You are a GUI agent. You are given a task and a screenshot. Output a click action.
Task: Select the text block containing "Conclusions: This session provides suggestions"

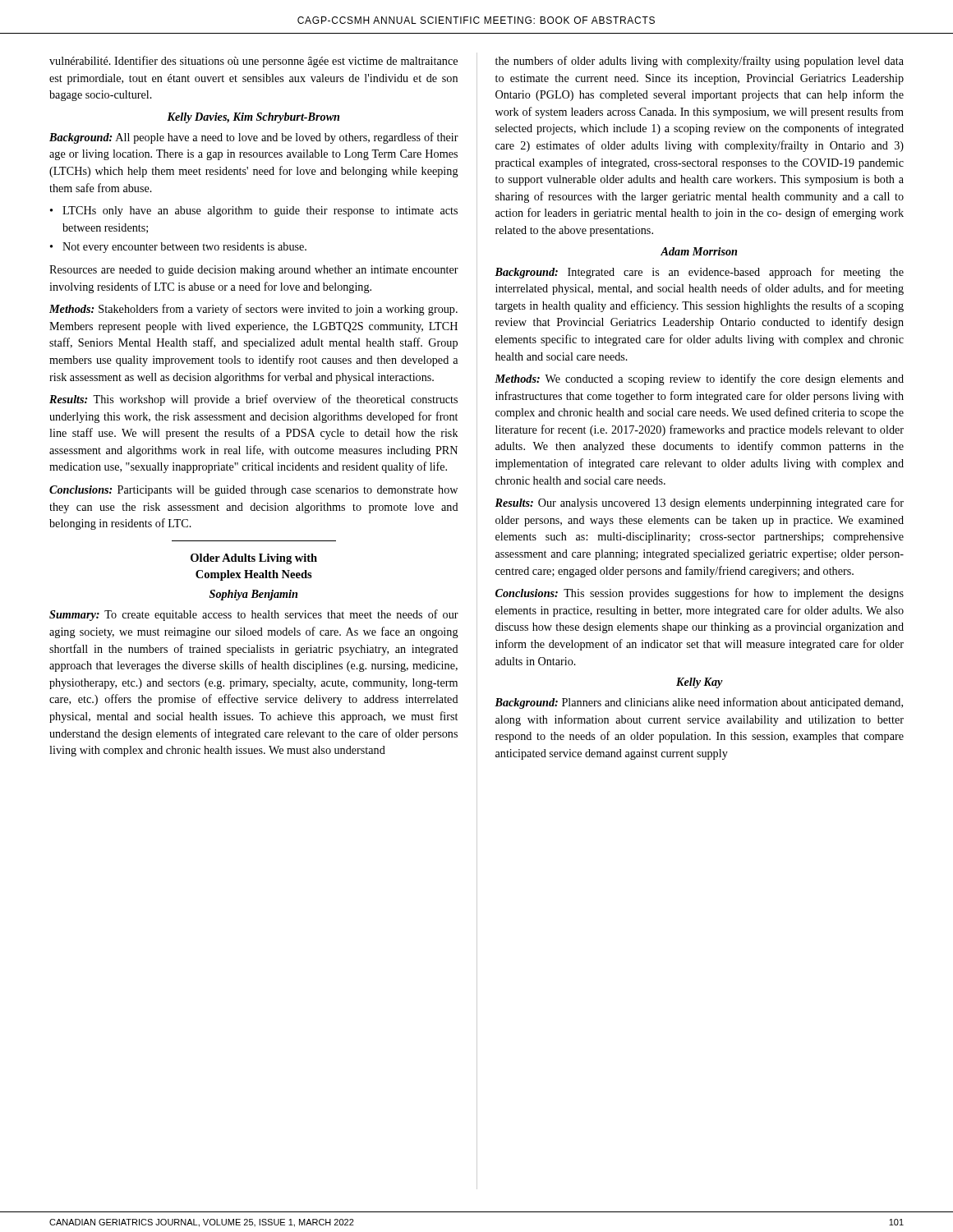[699, 627]
